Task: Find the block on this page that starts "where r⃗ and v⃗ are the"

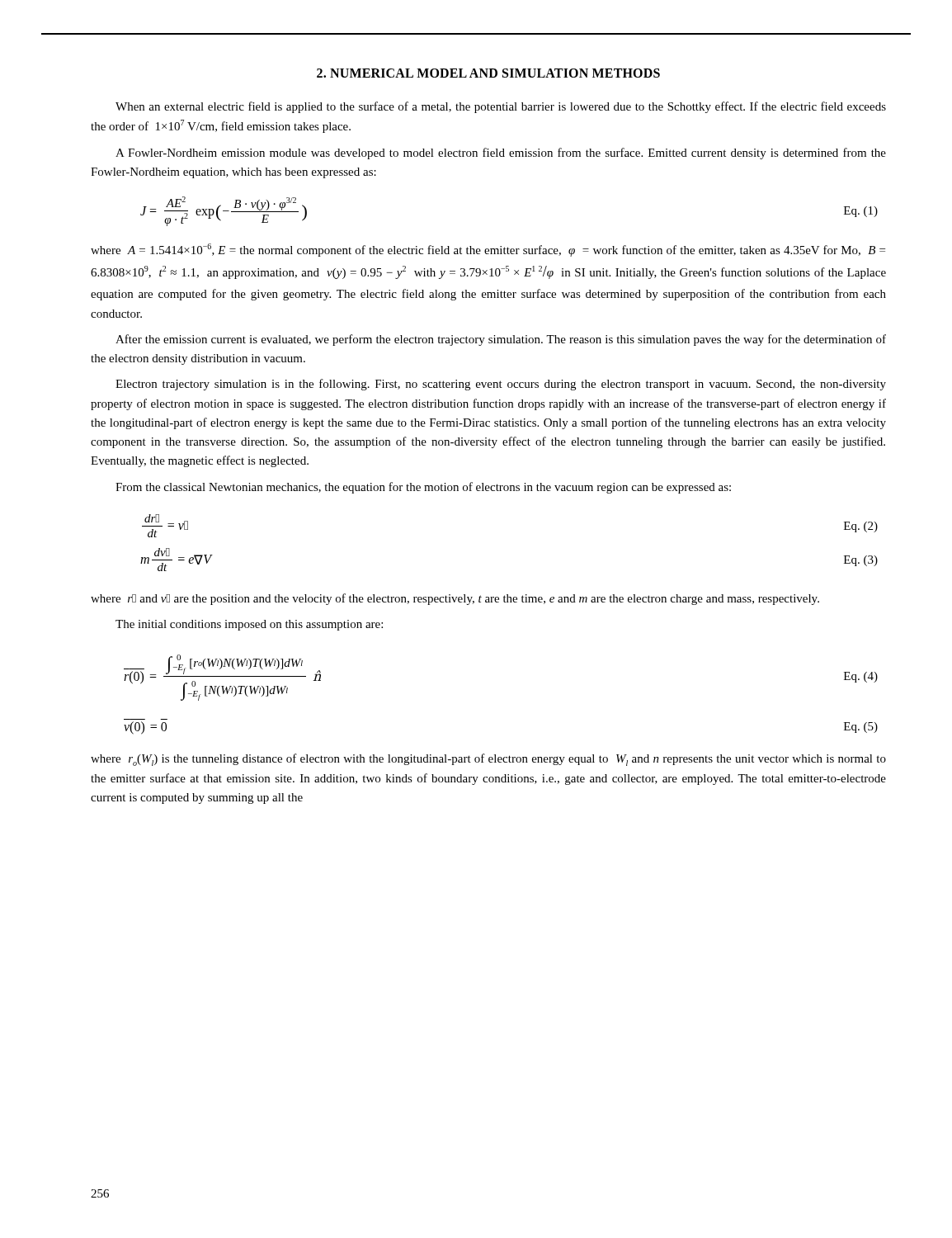Action: pyautogui.click(x=455, y=598)
